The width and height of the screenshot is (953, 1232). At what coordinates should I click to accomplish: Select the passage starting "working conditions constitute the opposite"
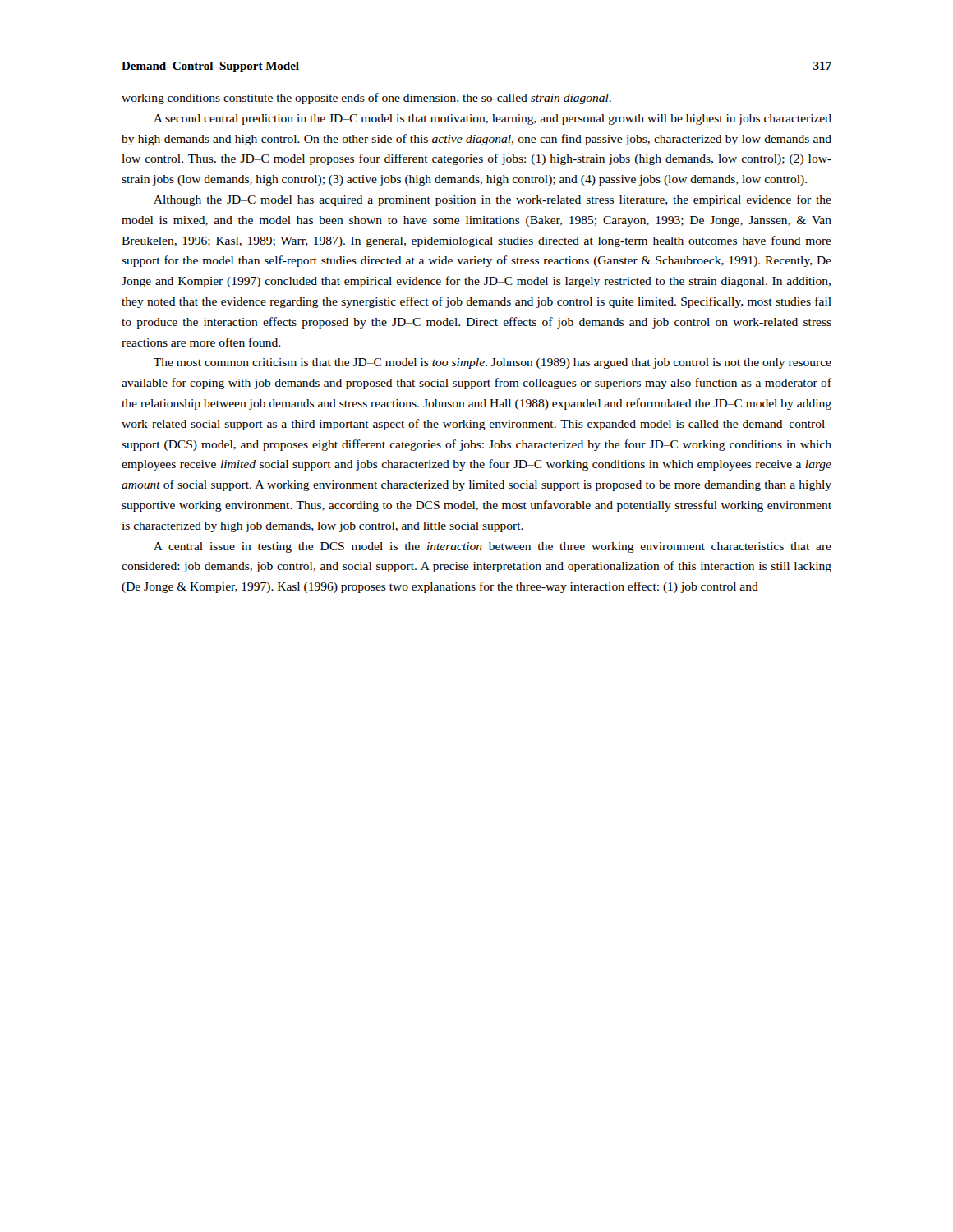click(366, 99)
